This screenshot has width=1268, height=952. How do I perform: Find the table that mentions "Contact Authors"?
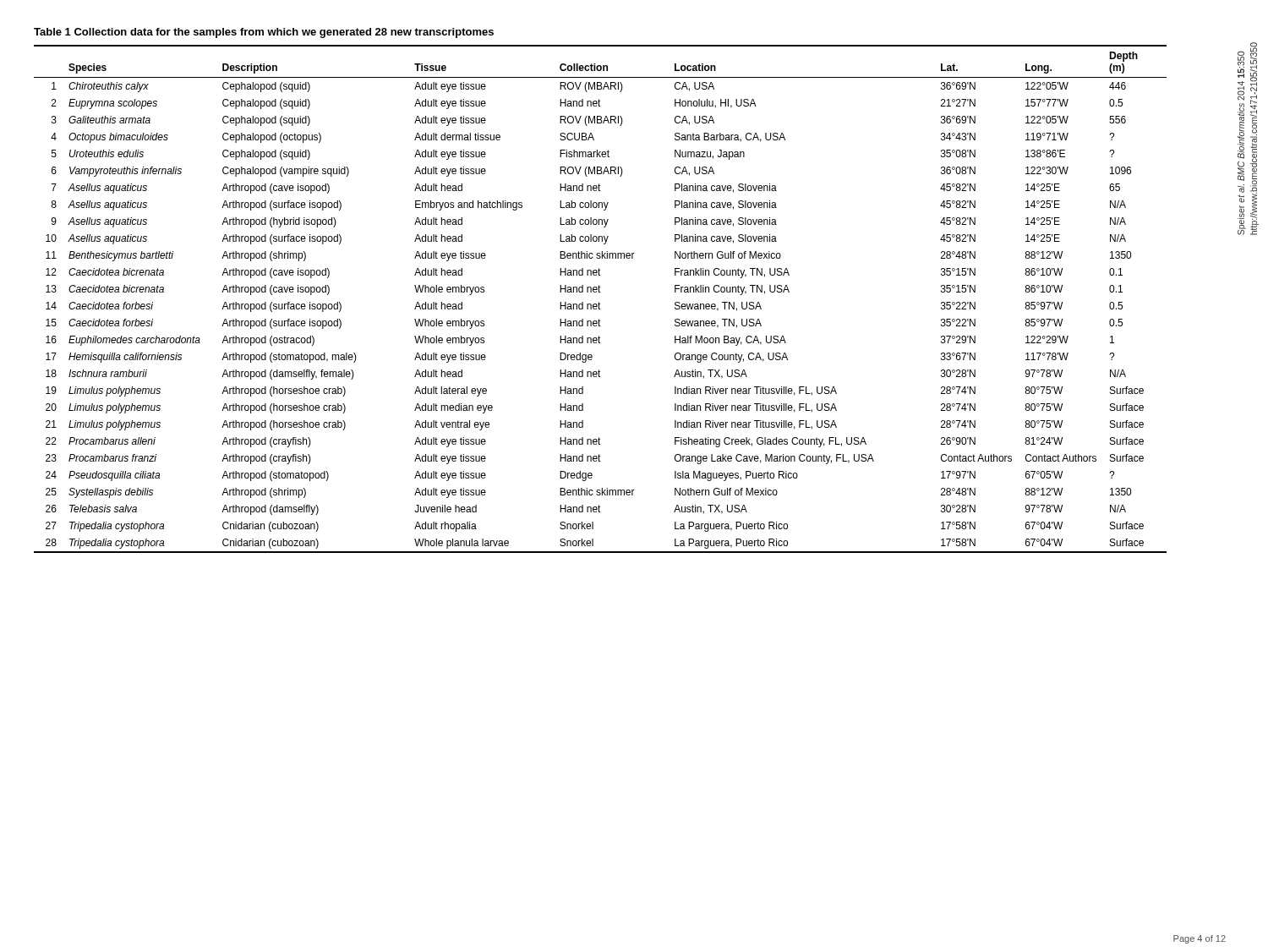pos(600,299)
